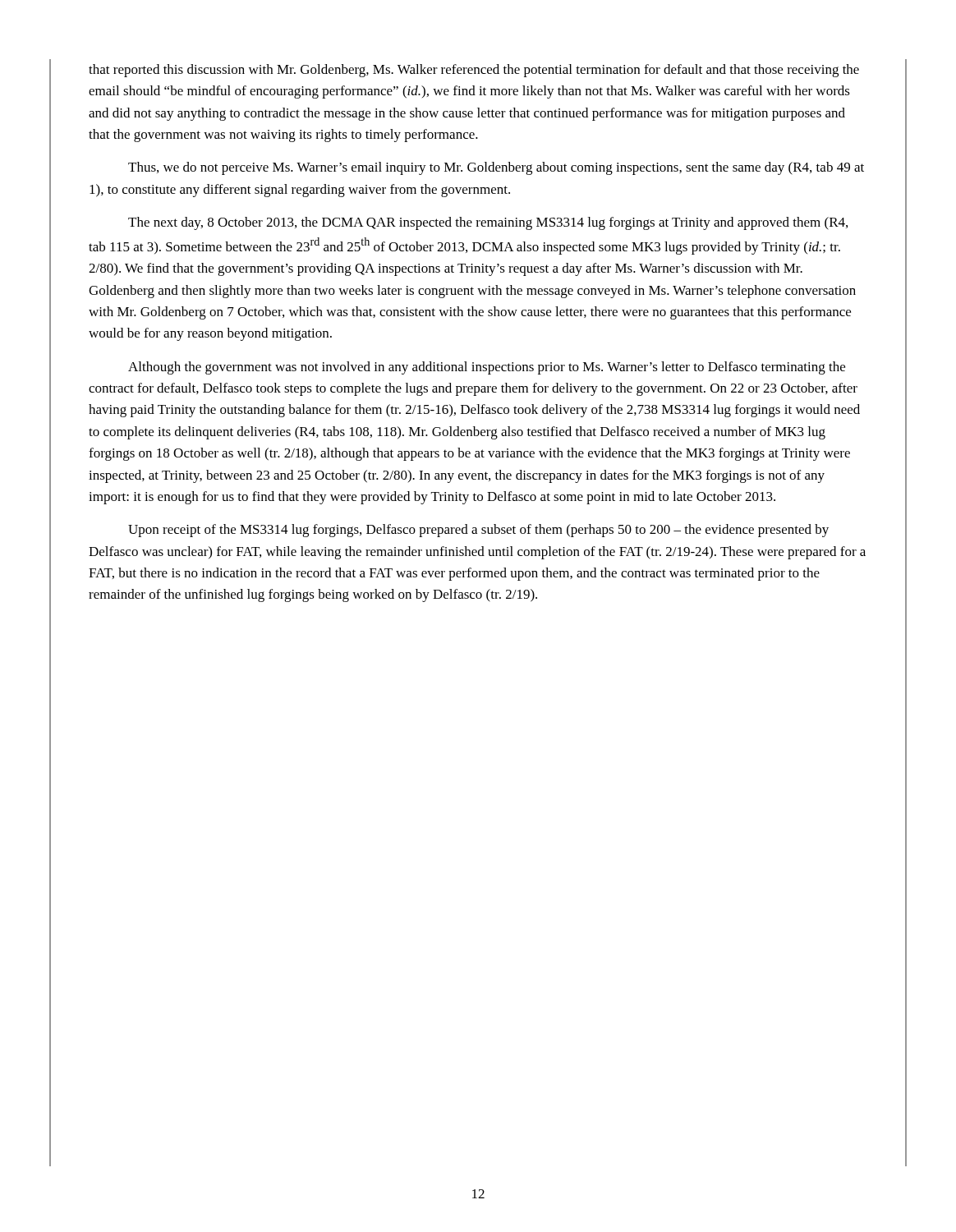
Task: Find the element starting "The next day, 8 October"
Action: 478,278
